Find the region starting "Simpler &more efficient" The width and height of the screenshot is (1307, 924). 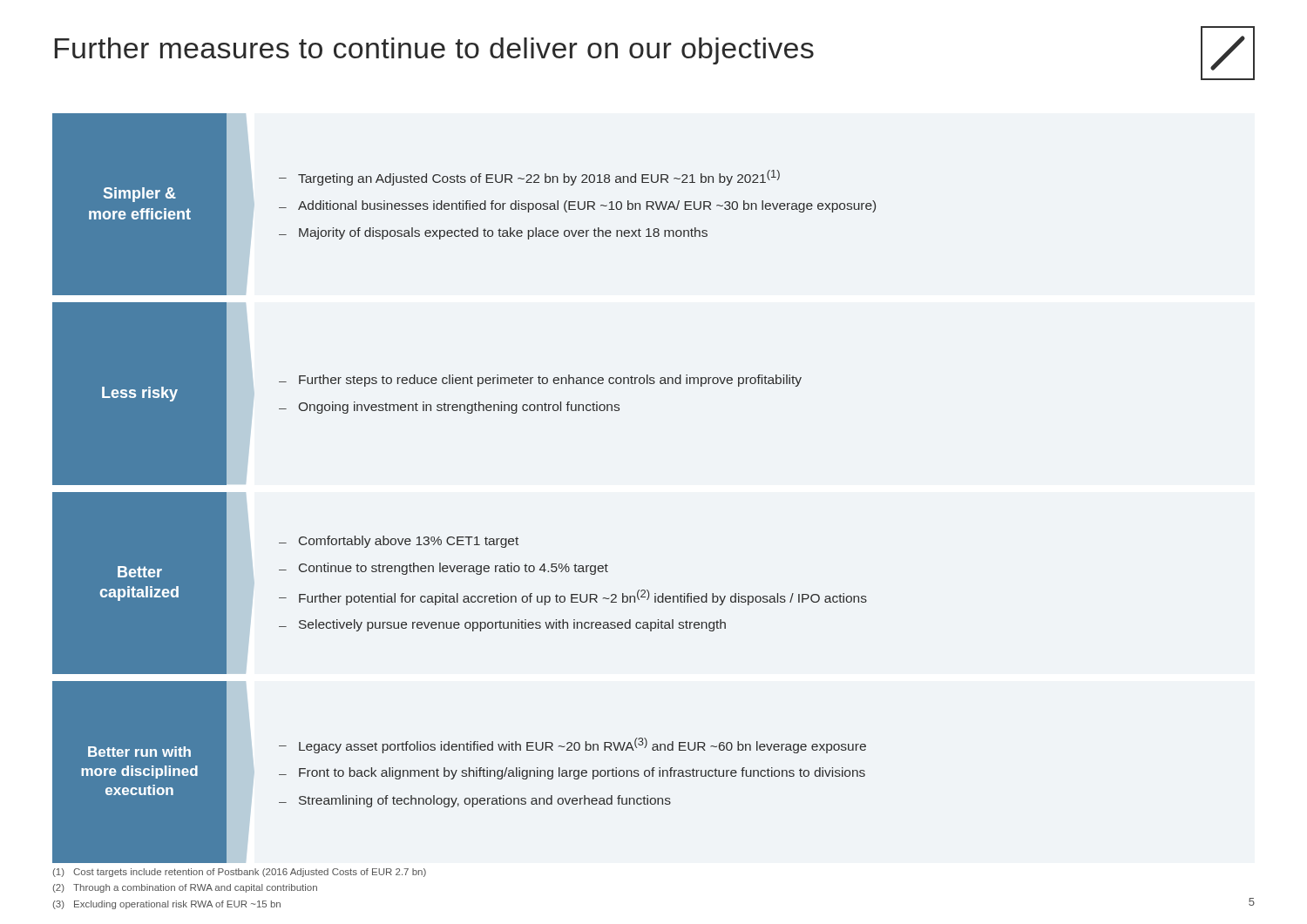coord(139,204)
